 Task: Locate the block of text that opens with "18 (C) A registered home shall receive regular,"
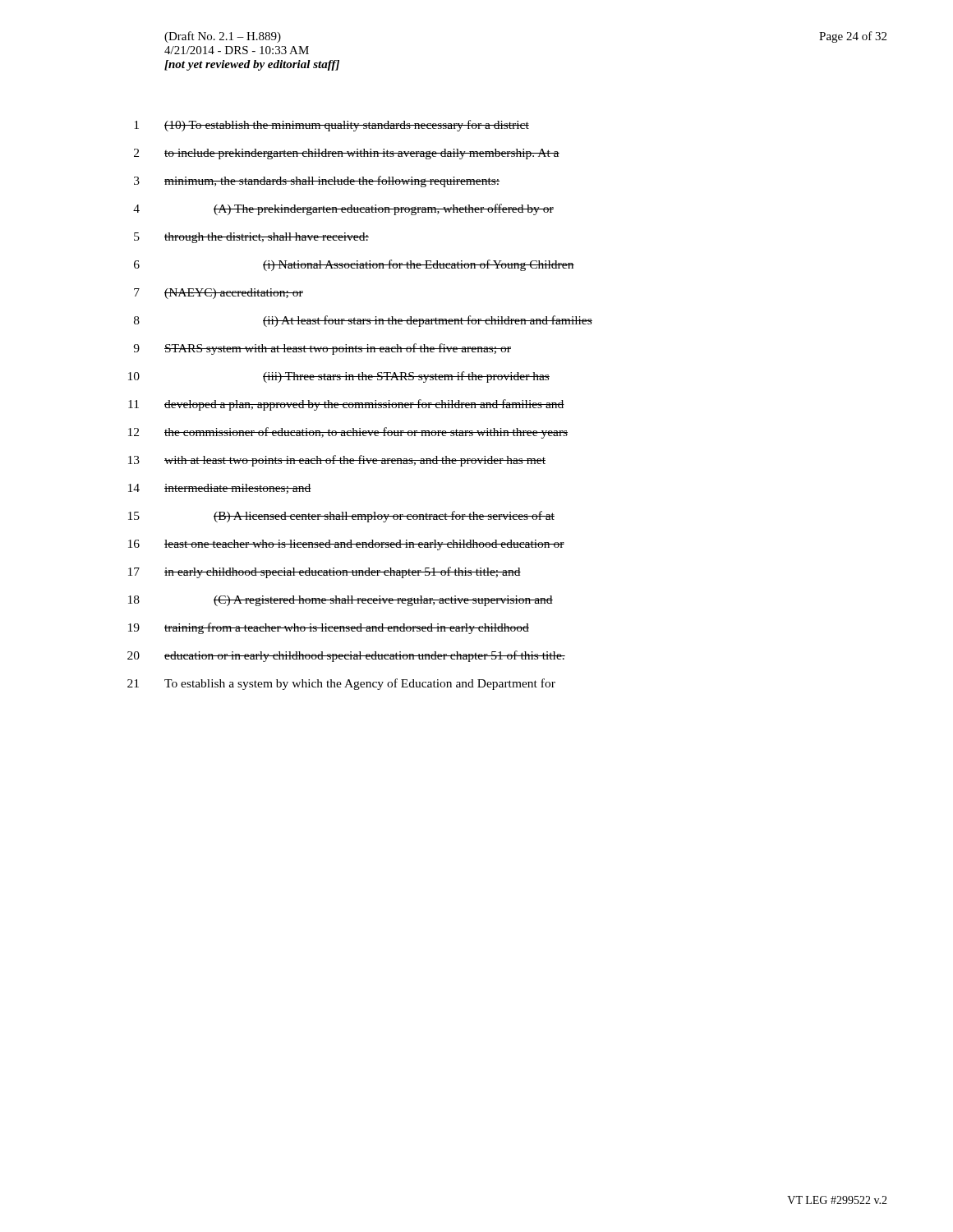click(476, 599)
